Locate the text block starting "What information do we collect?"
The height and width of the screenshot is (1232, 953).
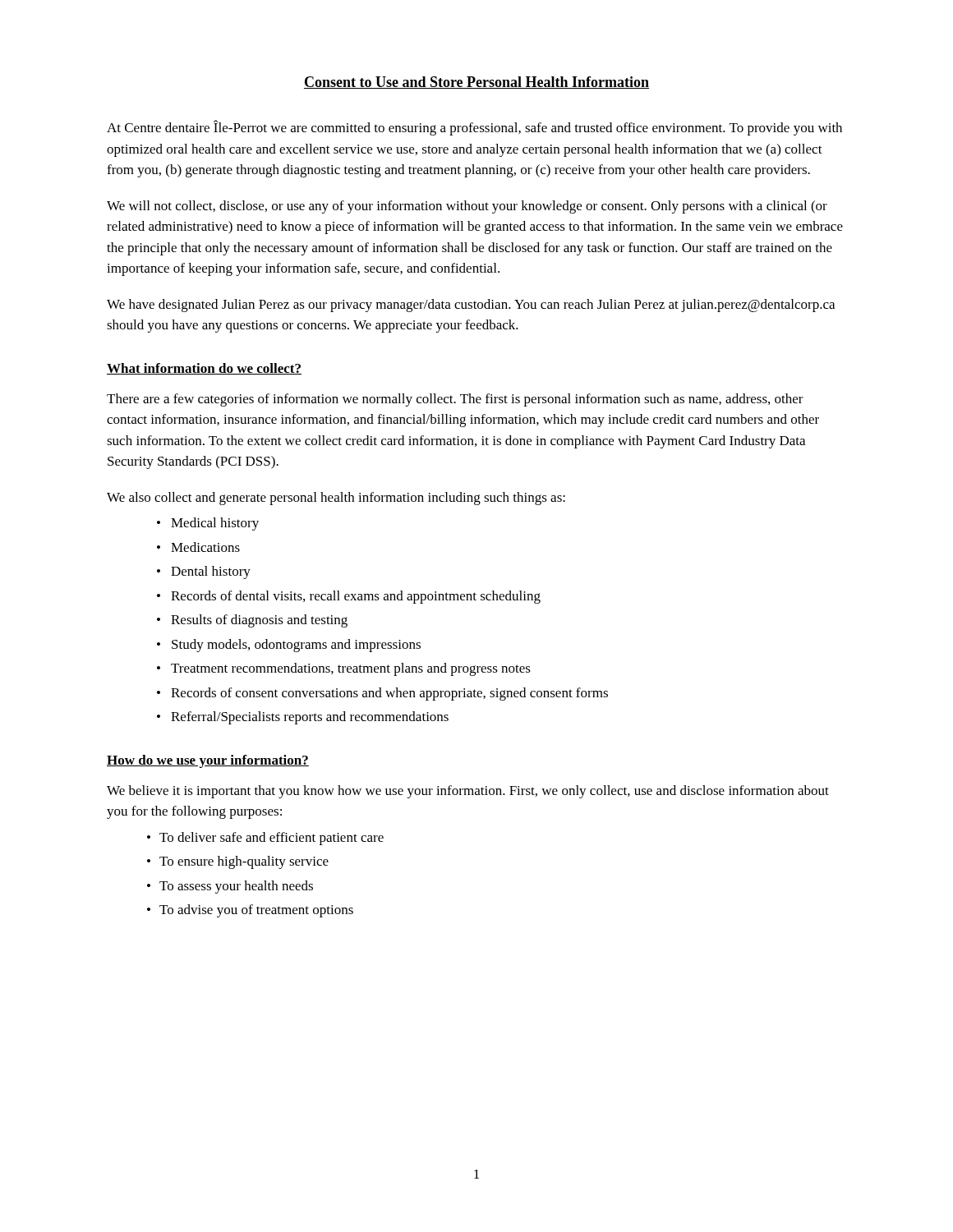point(204,368)
